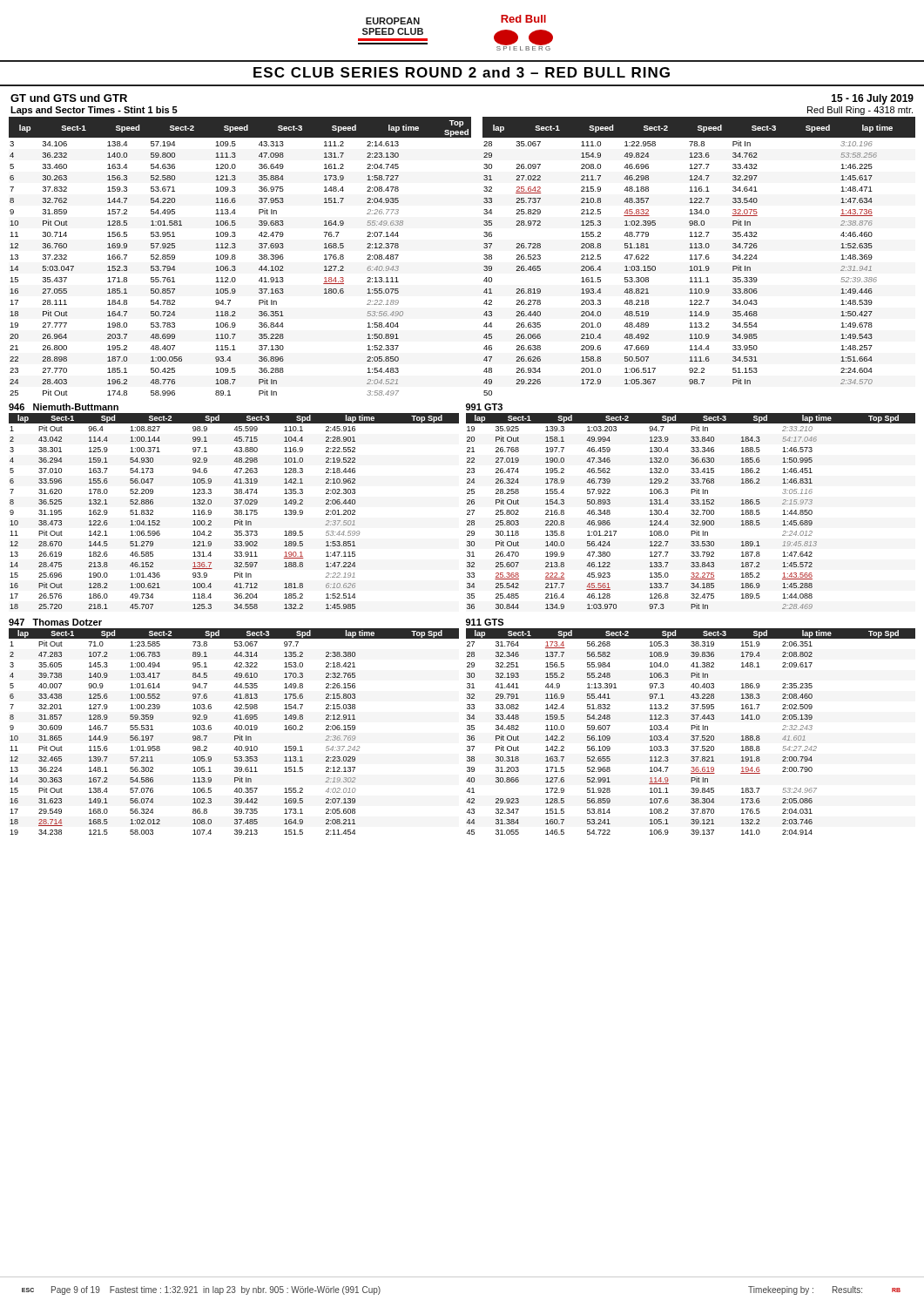The image size is (924, 1307).
Task: Find the block starting "946 Niemuth-Buttmann"
Action: click(64, 407)
